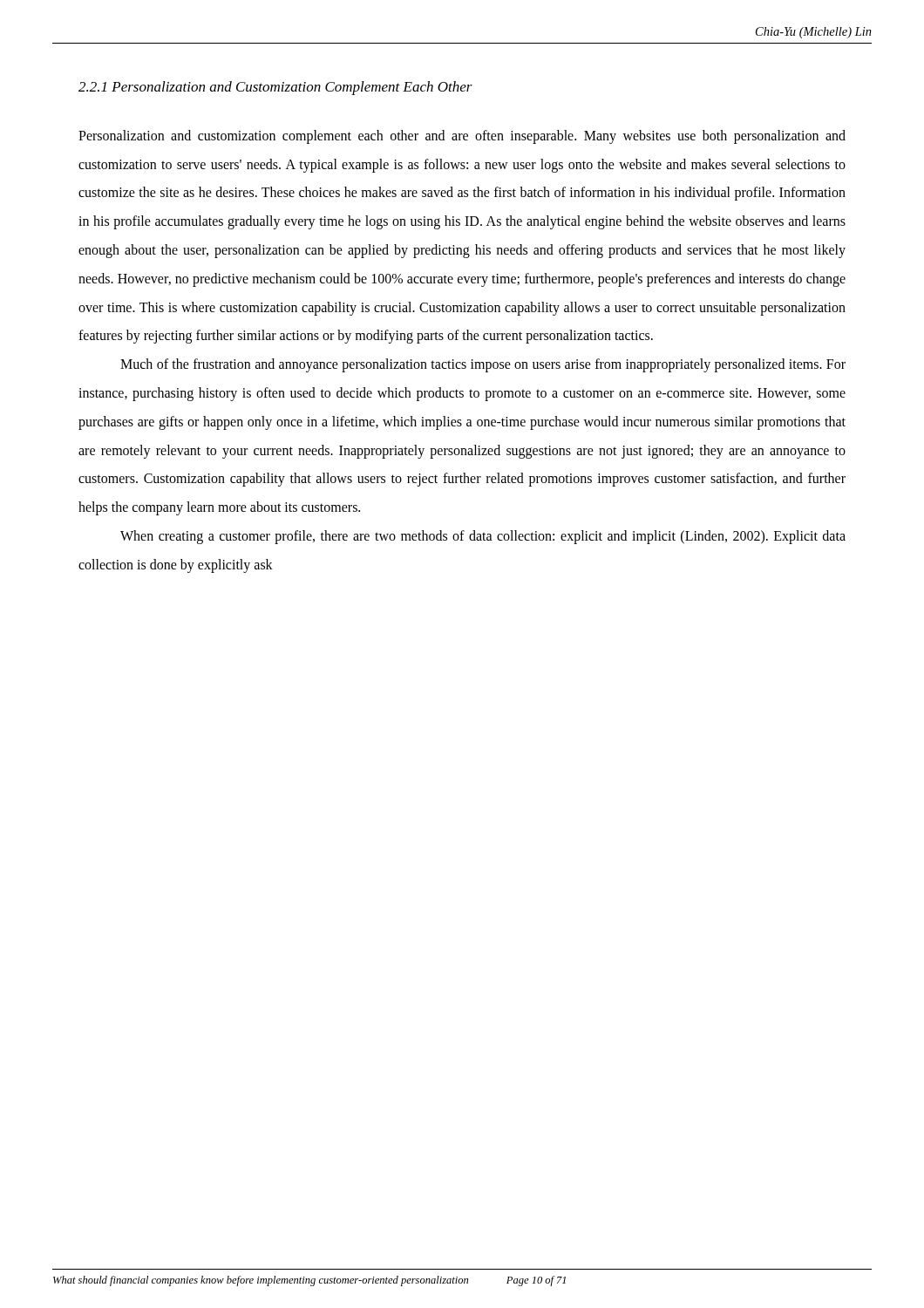
Task: Click the passage that begins "When creating a customer profile,"
Action: [x=462, y=551]
